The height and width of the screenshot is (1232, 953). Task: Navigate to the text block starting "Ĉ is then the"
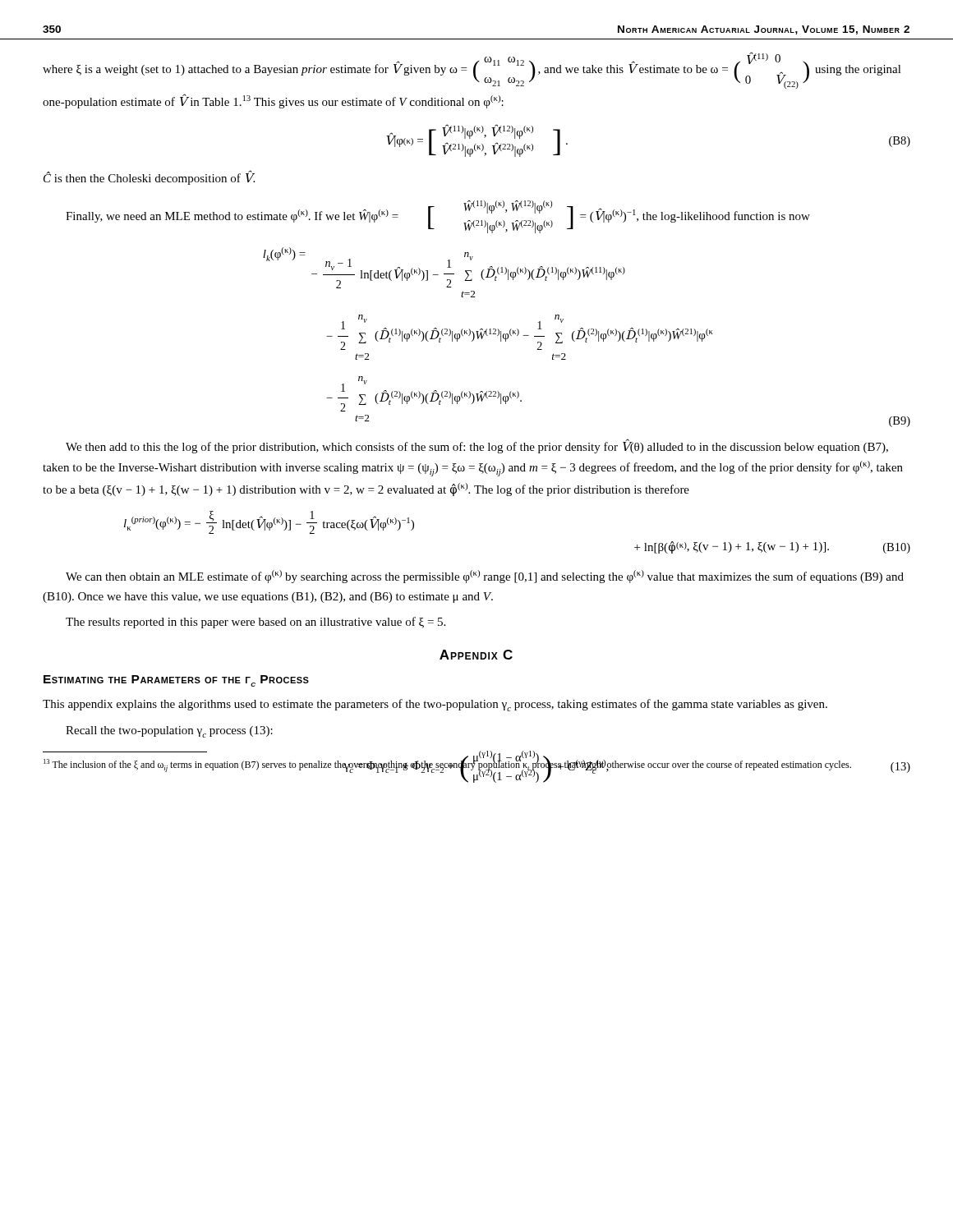(x=149, y=179)
